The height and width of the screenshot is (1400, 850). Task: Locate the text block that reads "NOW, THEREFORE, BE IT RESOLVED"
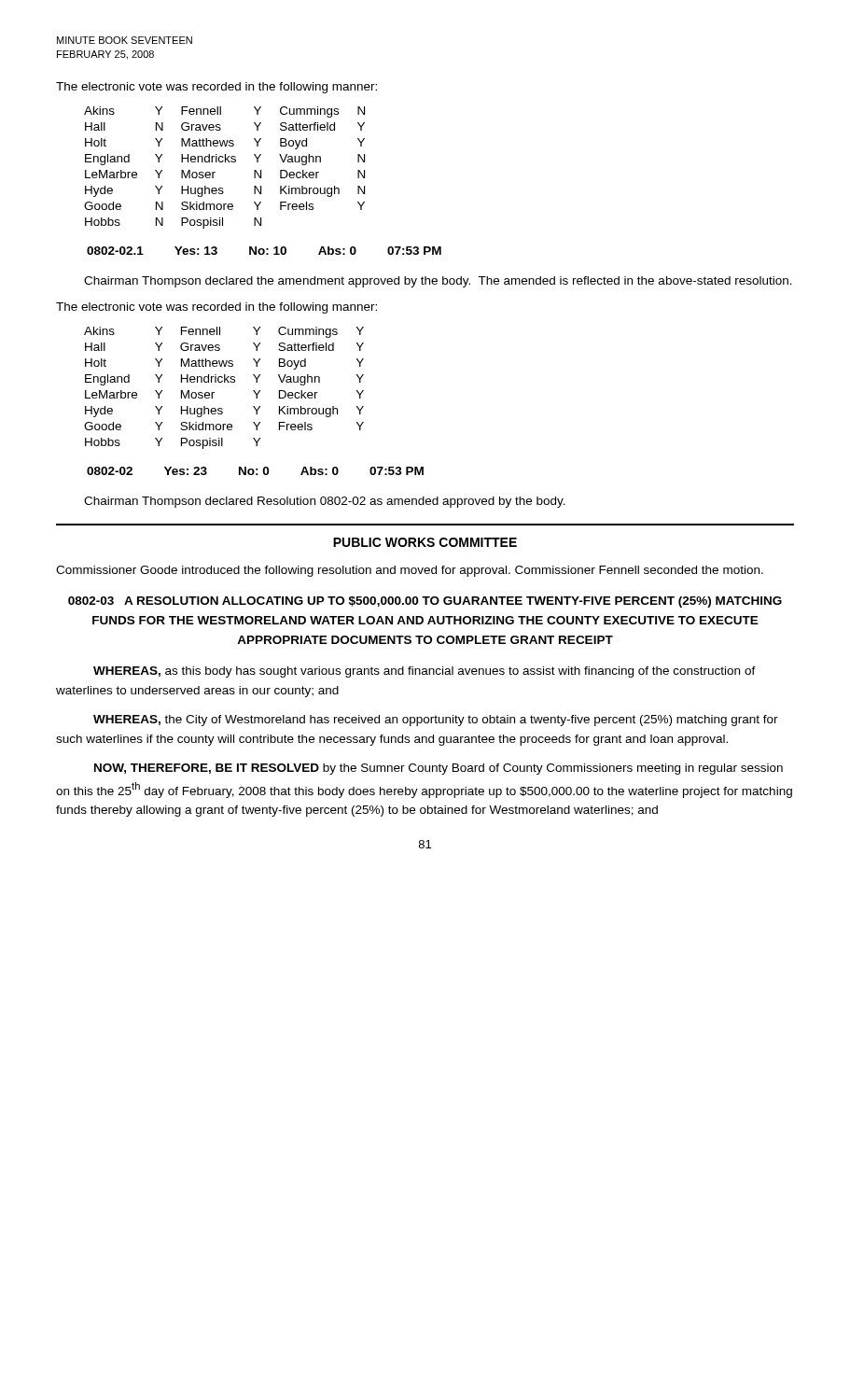coord(424,788)
